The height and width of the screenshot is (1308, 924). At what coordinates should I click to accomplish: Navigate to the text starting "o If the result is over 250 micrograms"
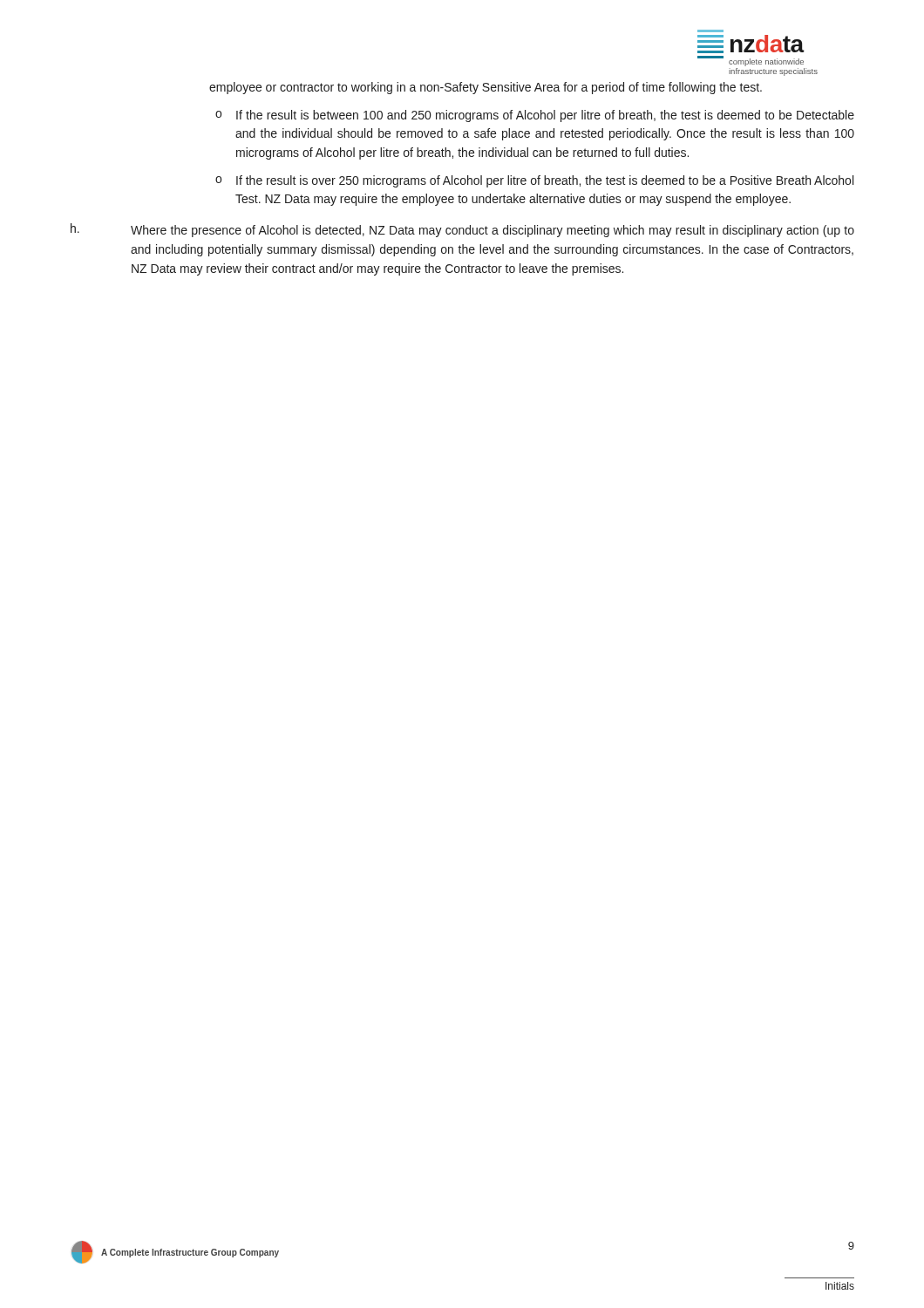pos(532,191)
